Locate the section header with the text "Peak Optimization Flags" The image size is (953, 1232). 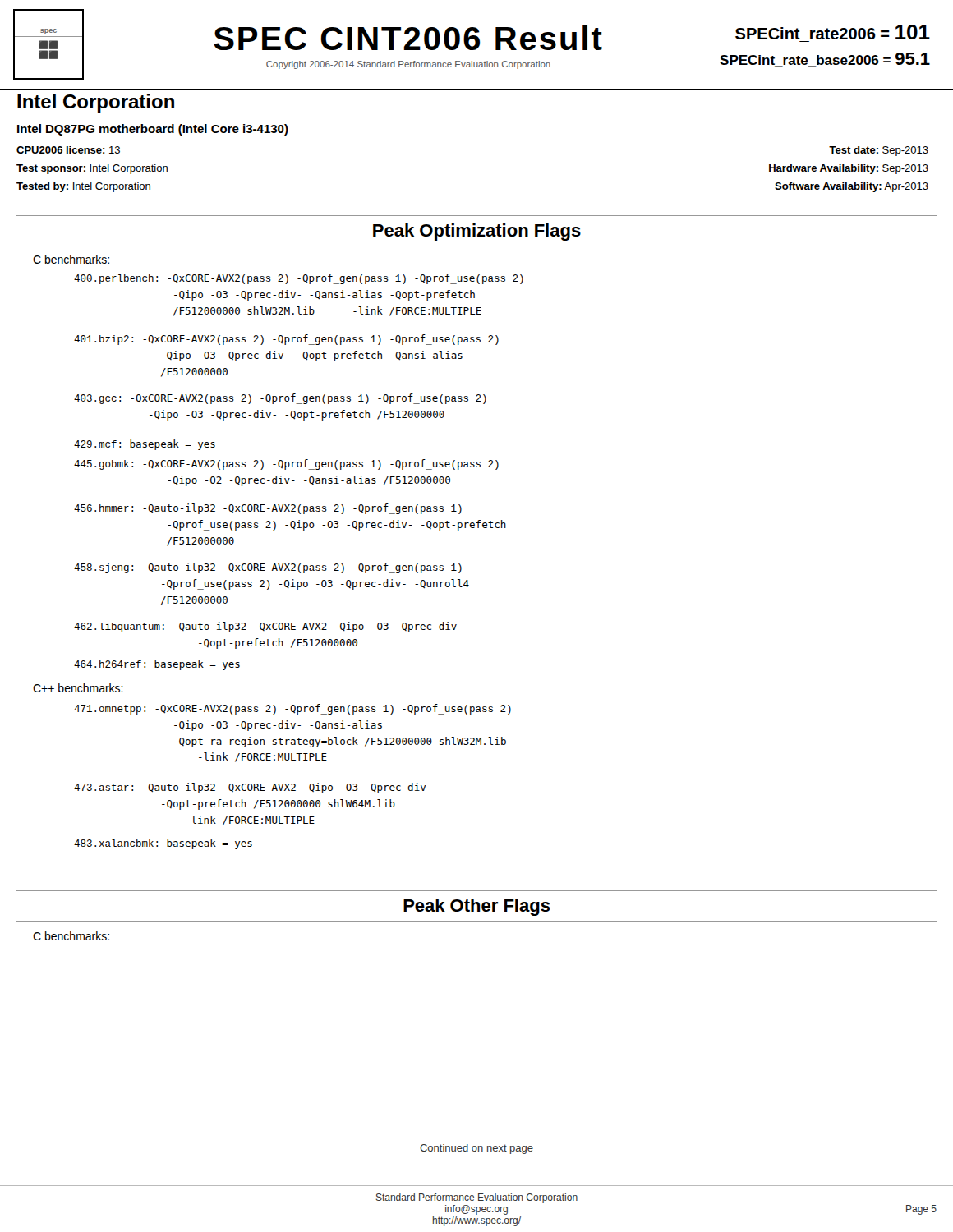pyautogui.click(x=476, y=230)
